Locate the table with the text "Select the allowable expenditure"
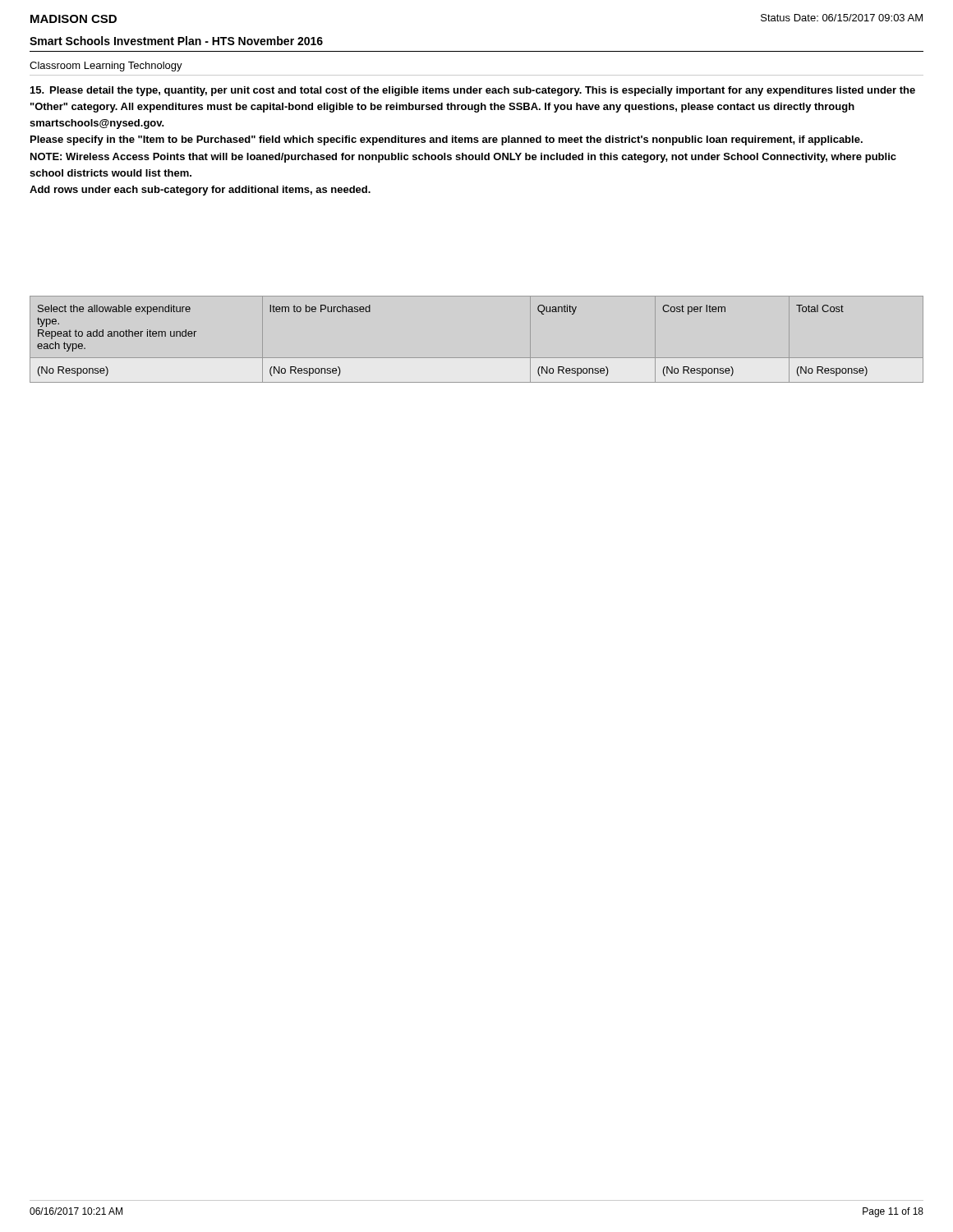The image size is (953, 1232). click(476, 339)
